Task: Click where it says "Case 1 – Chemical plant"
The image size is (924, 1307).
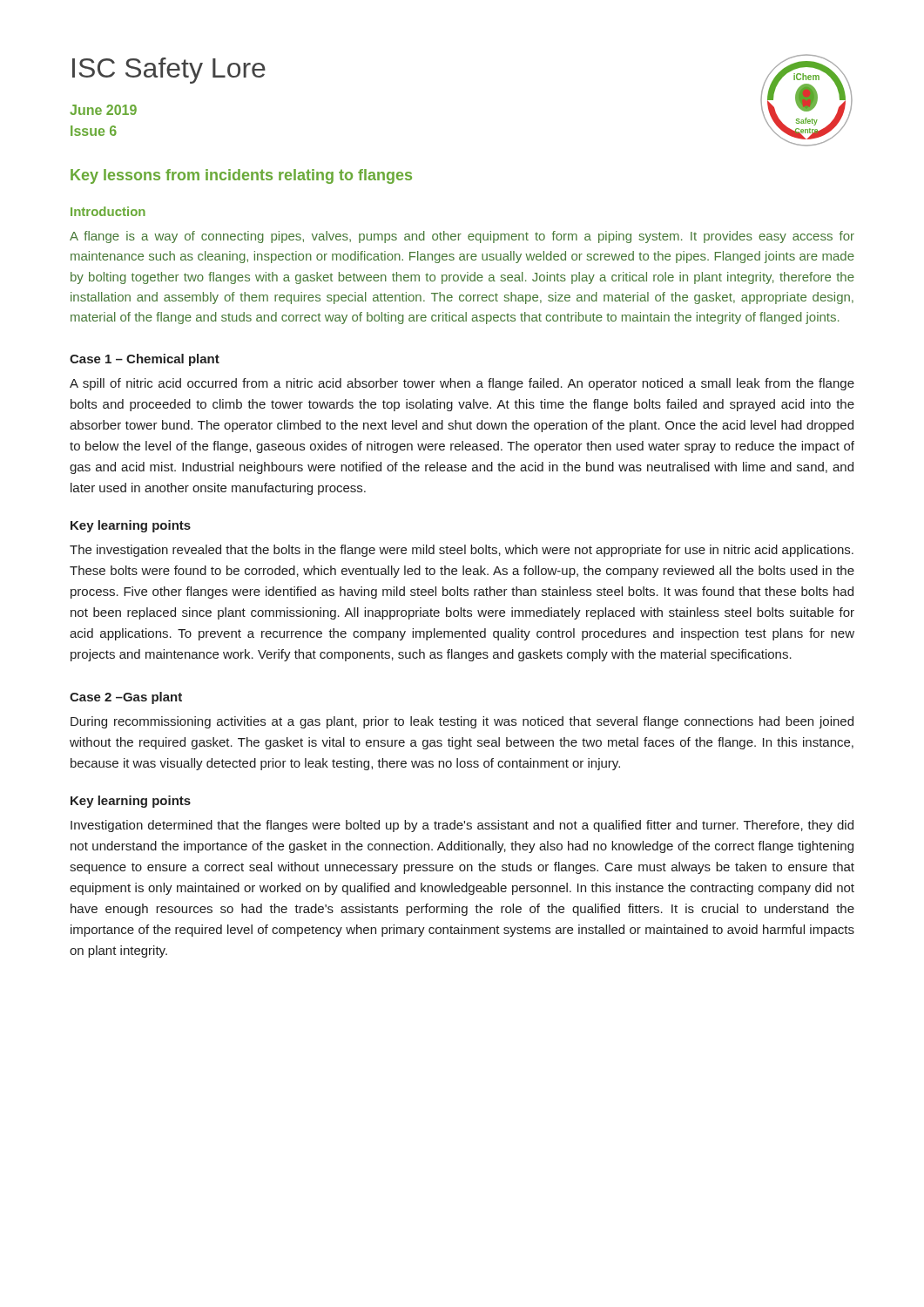Action: point(145,360)
